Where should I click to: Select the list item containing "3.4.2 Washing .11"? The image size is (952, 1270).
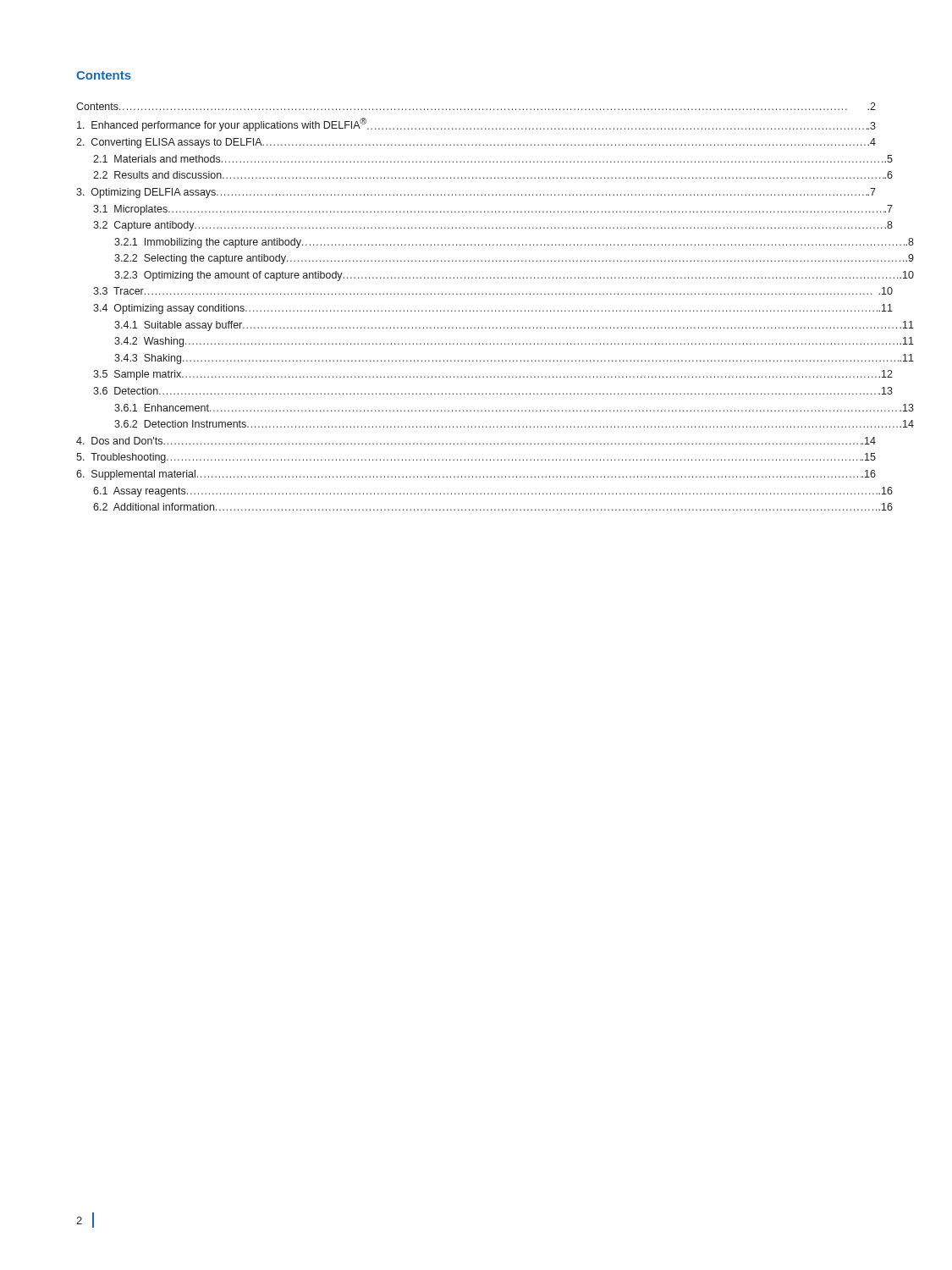(514, 341)
